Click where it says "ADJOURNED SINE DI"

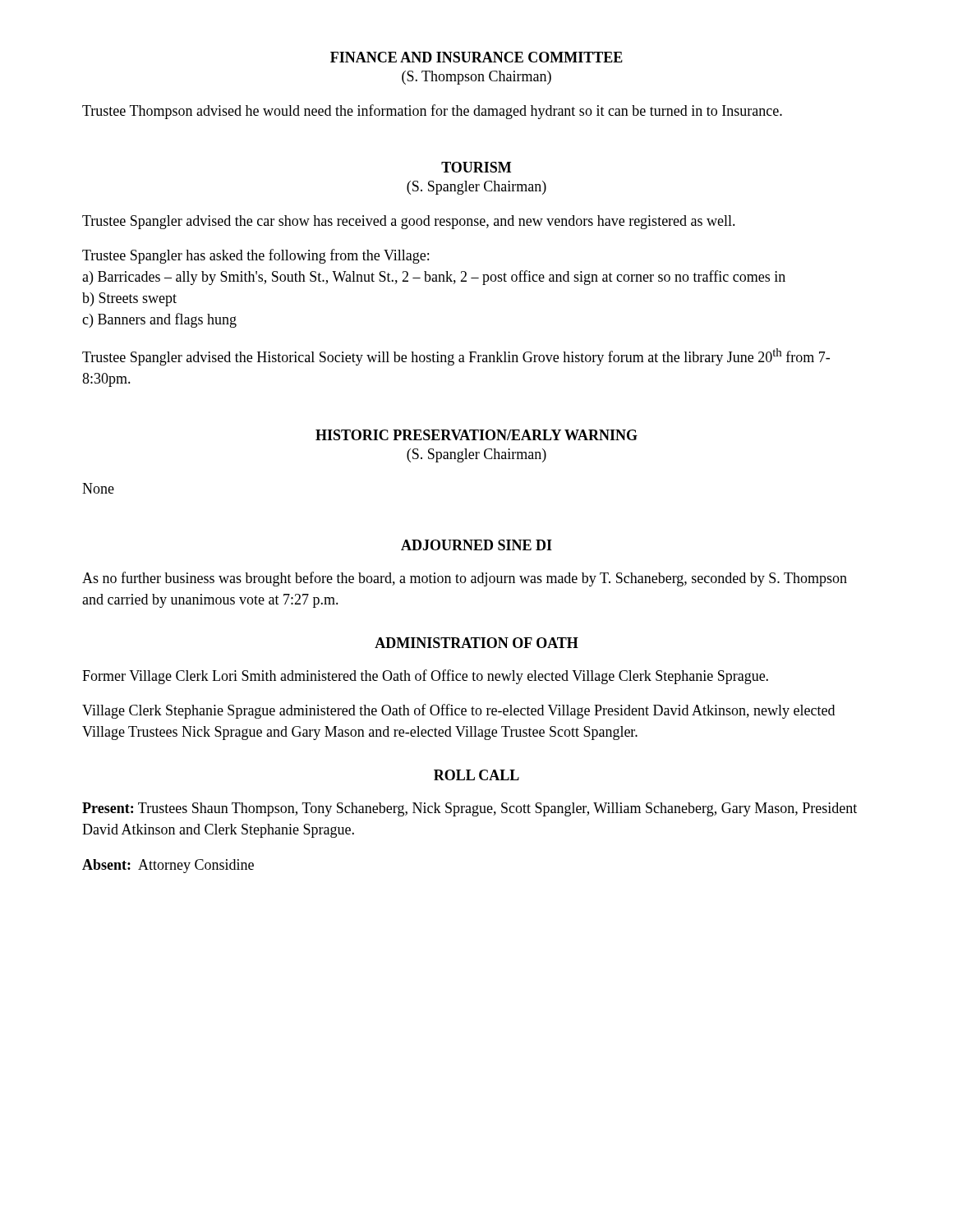[x=476, y=545]
